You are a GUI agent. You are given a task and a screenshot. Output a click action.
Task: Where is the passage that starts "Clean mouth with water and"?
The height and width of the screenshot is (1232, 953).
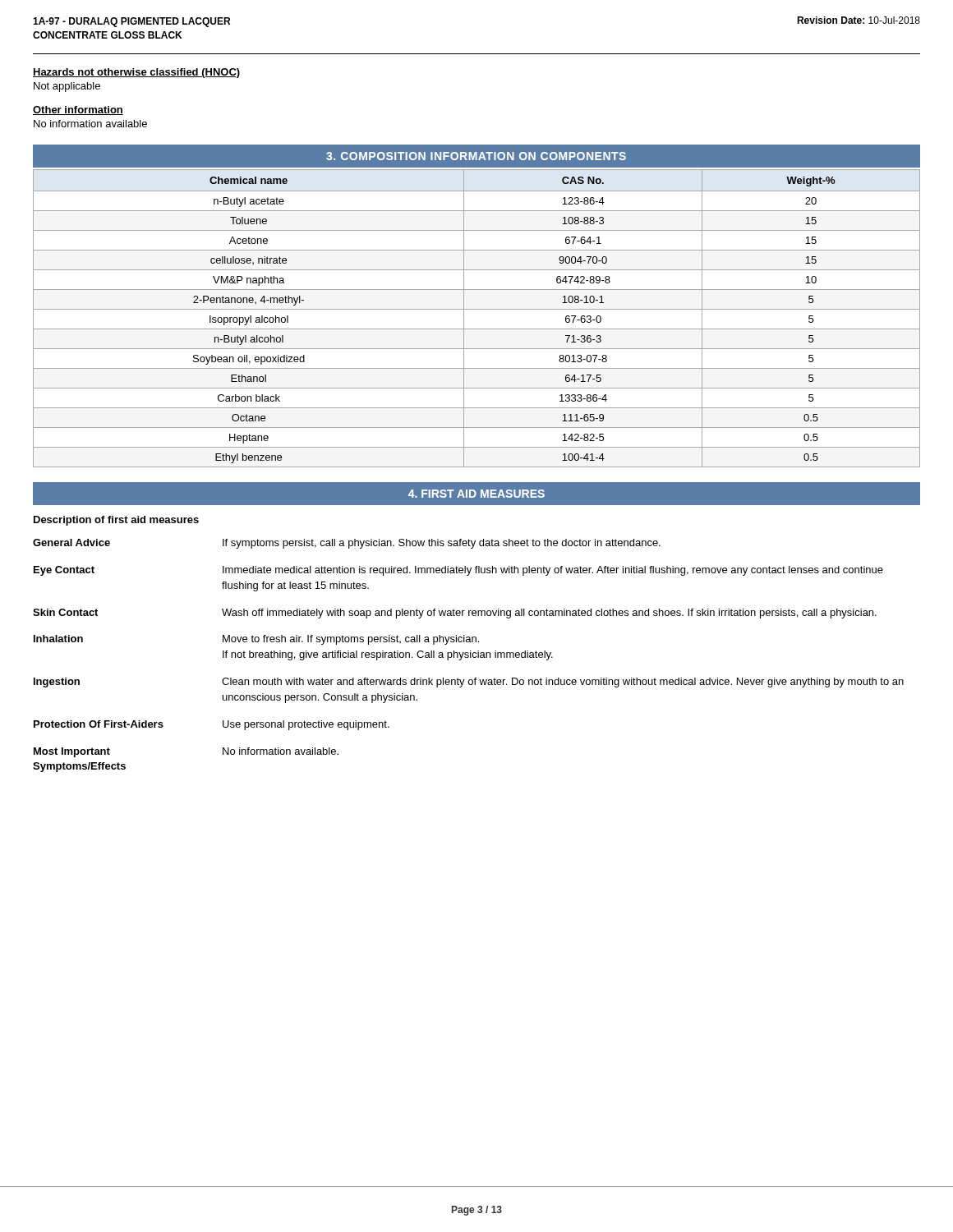tap(563, 689)
